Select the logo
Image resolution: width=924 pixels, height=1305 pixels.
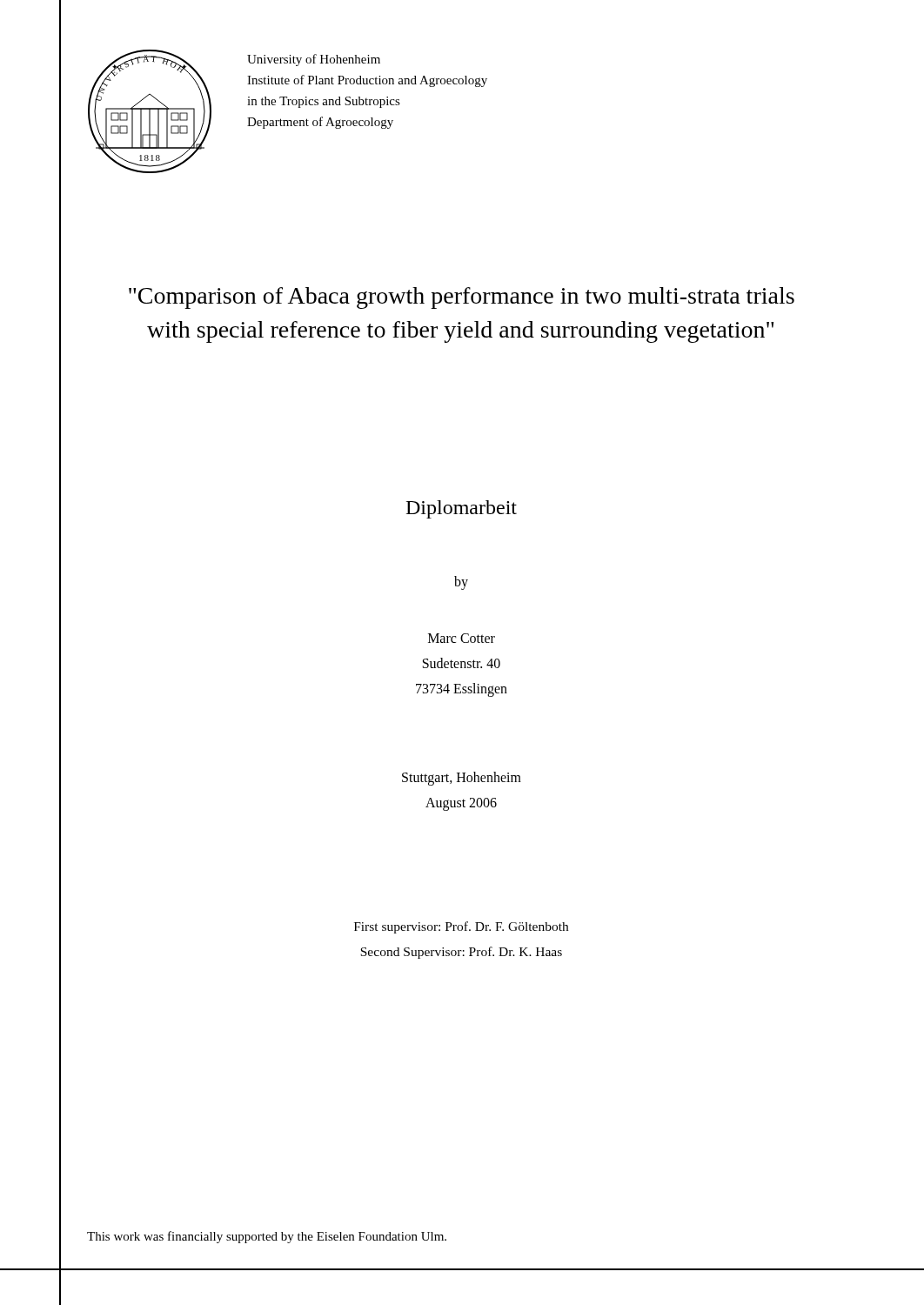(x=157, y=113)
